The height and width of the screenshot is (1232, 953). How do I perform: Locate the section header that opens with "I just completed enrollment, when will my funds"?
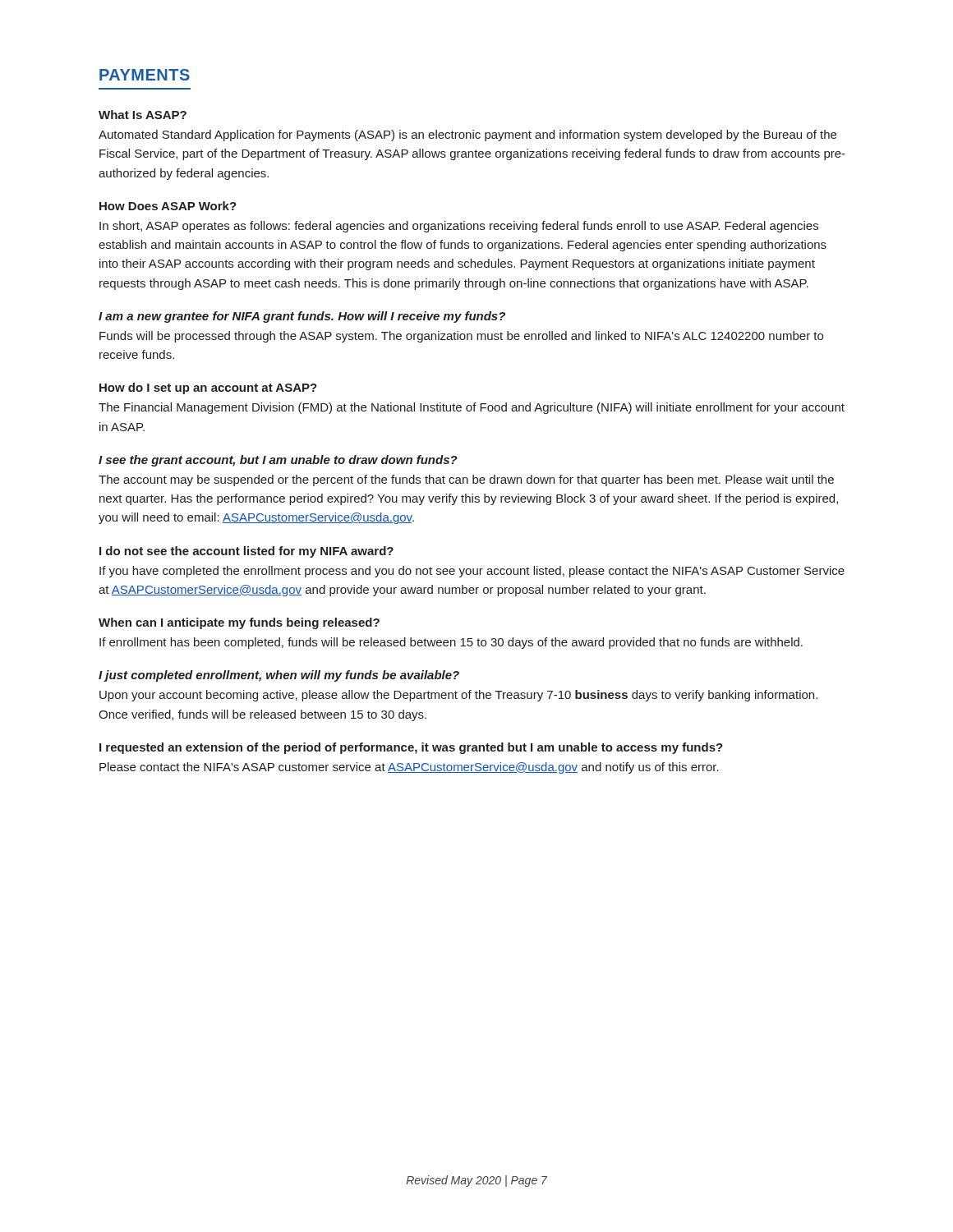pos(279,676)
